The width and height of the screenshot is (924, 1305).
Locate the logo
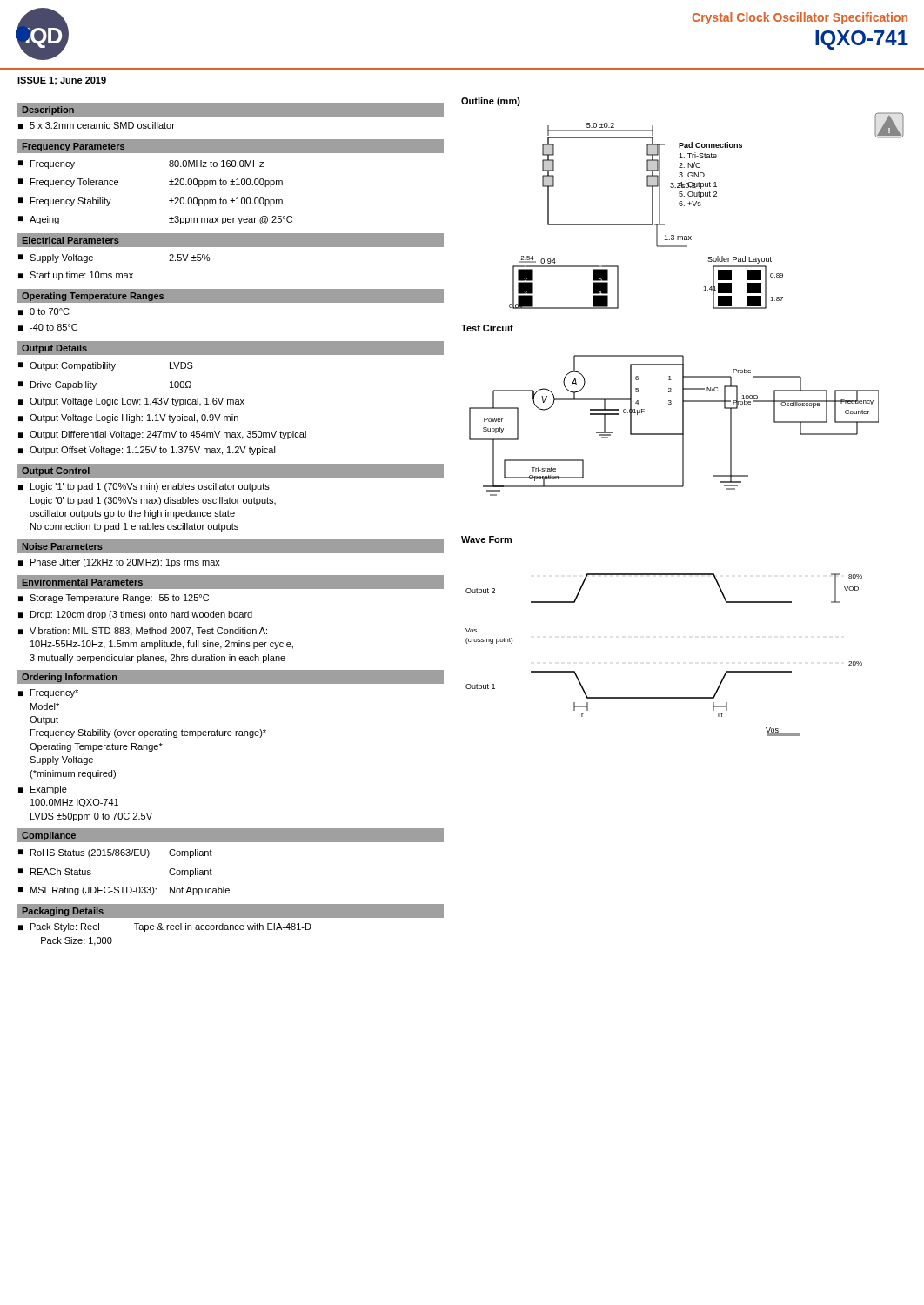coord(68,35)
